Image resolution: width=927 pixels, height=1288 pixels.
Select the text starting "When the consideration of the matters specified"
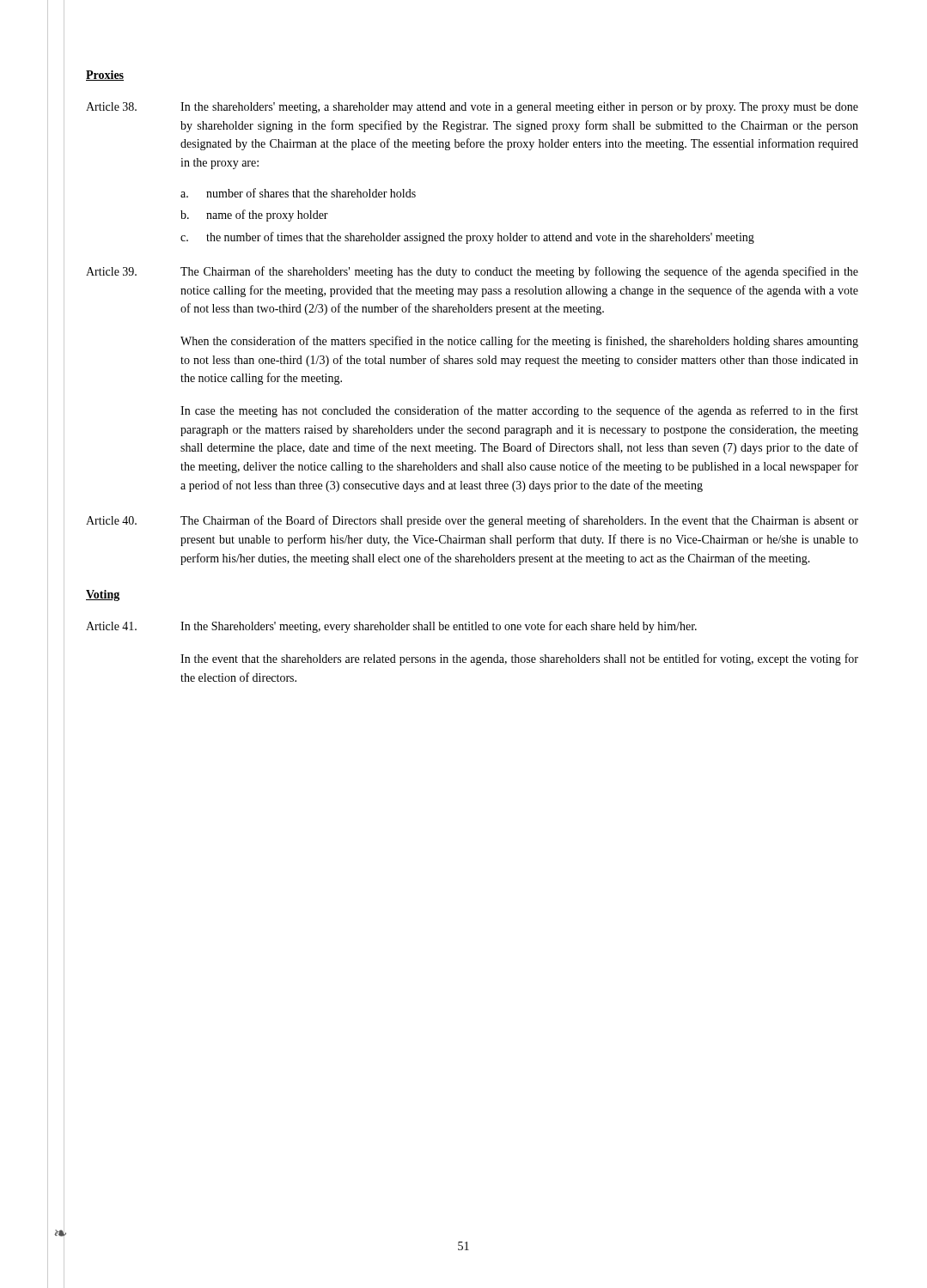coord(472,360)
